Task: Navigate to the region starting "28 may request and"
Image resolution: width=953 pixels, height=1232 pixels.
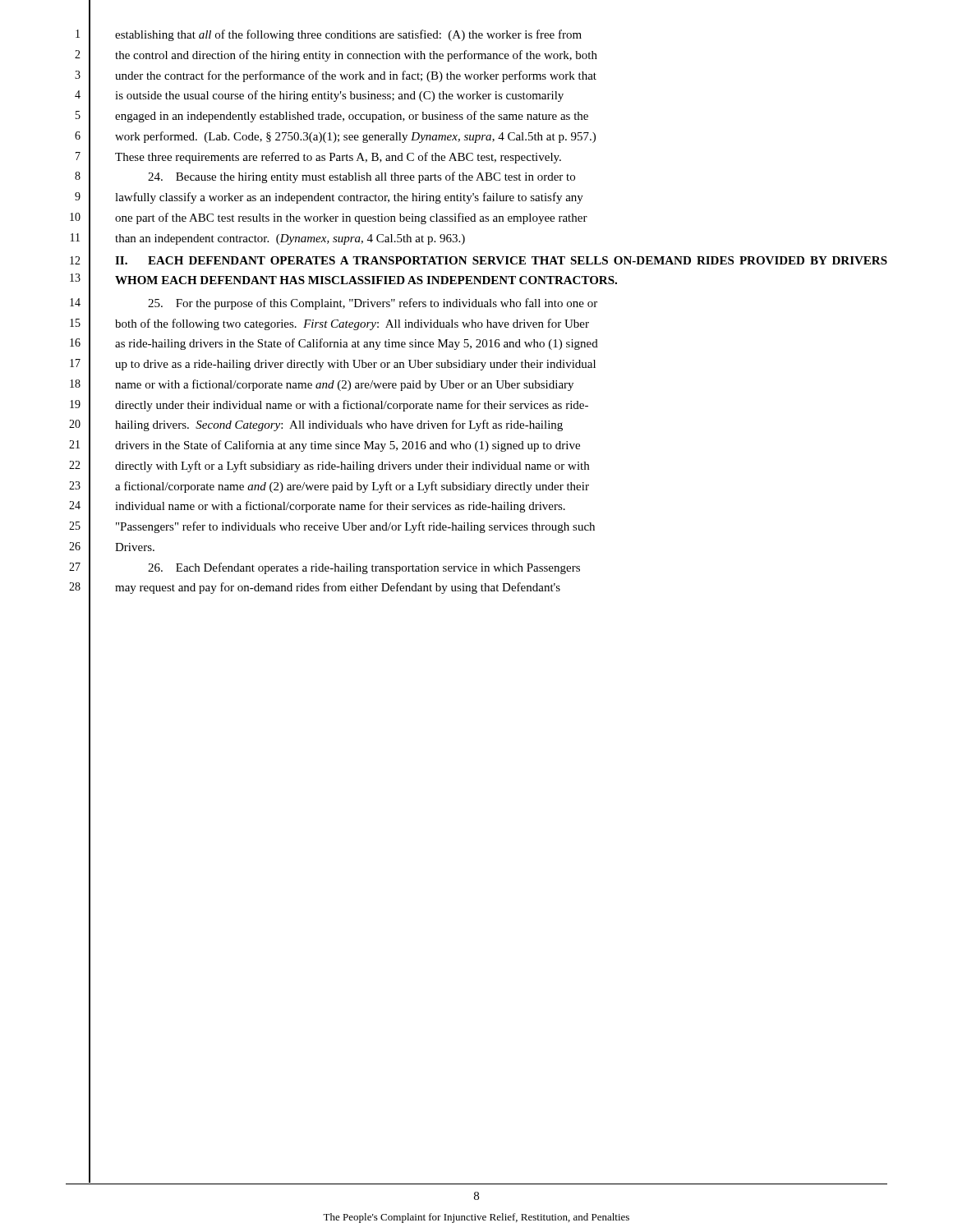Action: pos(501,588)
